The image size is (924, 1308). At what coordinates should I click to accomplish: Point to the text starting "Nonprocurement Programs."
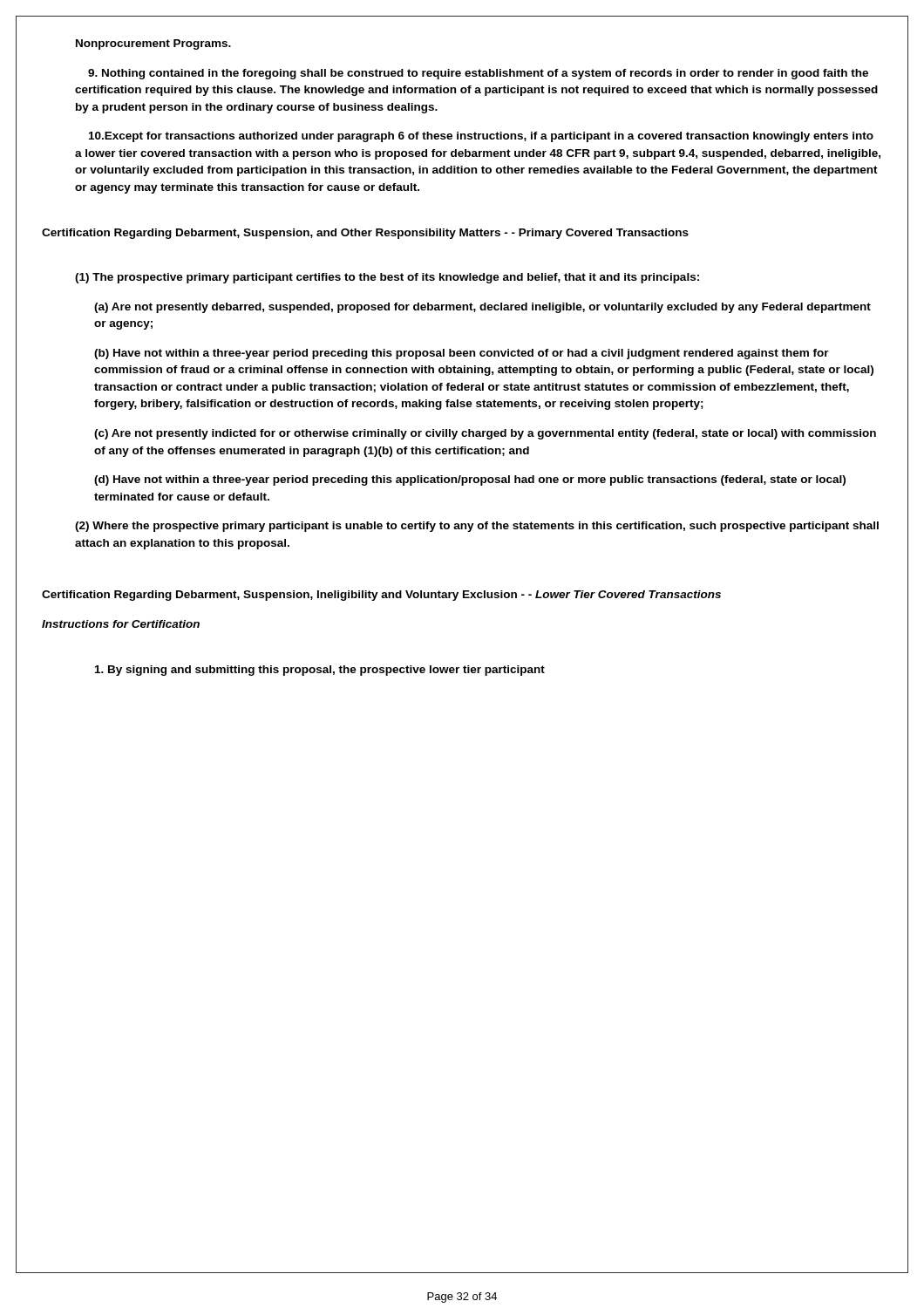pos(153,43)
